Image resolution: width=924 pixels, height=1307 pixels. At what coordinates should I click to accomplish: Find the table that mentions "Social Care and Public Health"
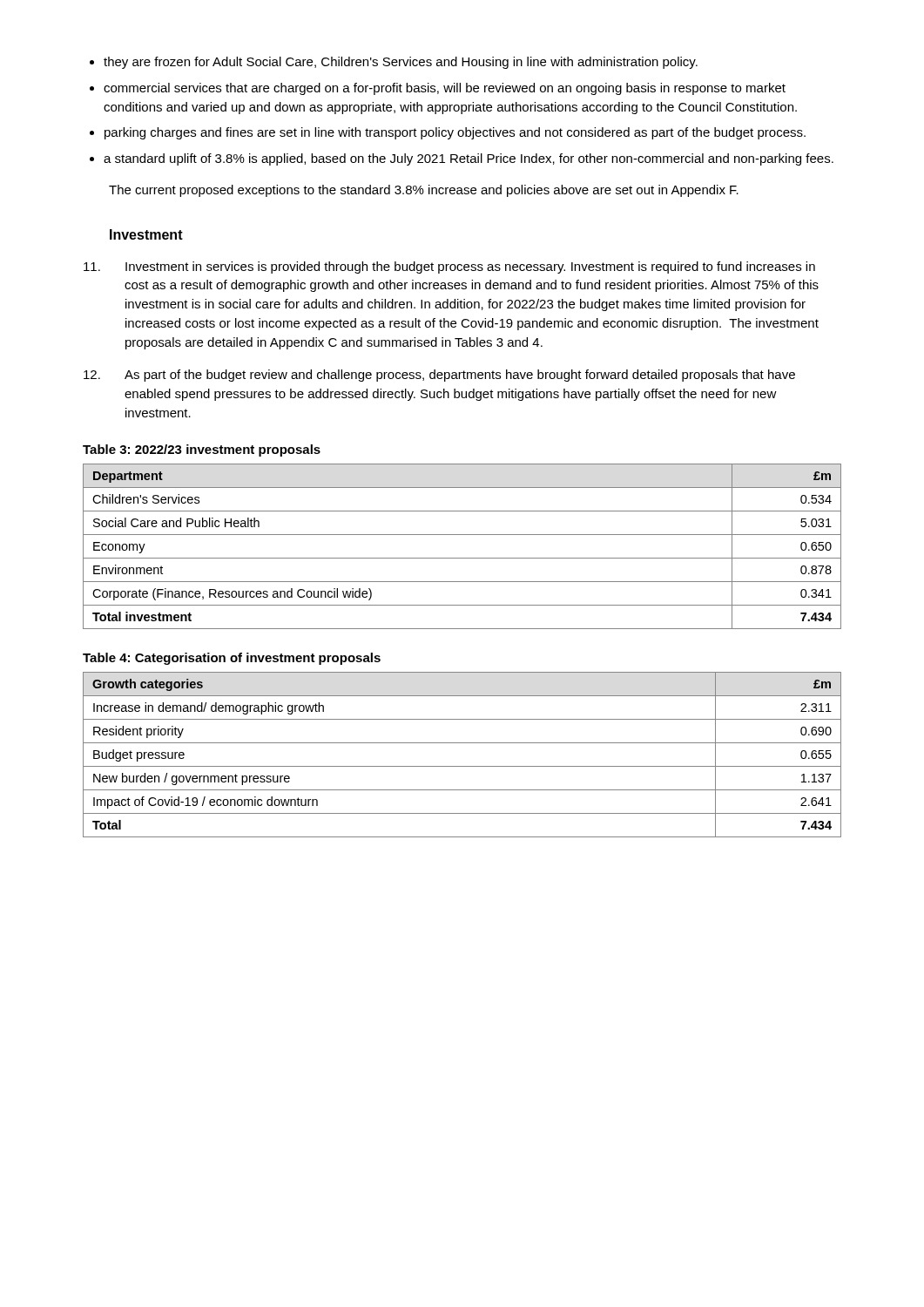[462, 546]
